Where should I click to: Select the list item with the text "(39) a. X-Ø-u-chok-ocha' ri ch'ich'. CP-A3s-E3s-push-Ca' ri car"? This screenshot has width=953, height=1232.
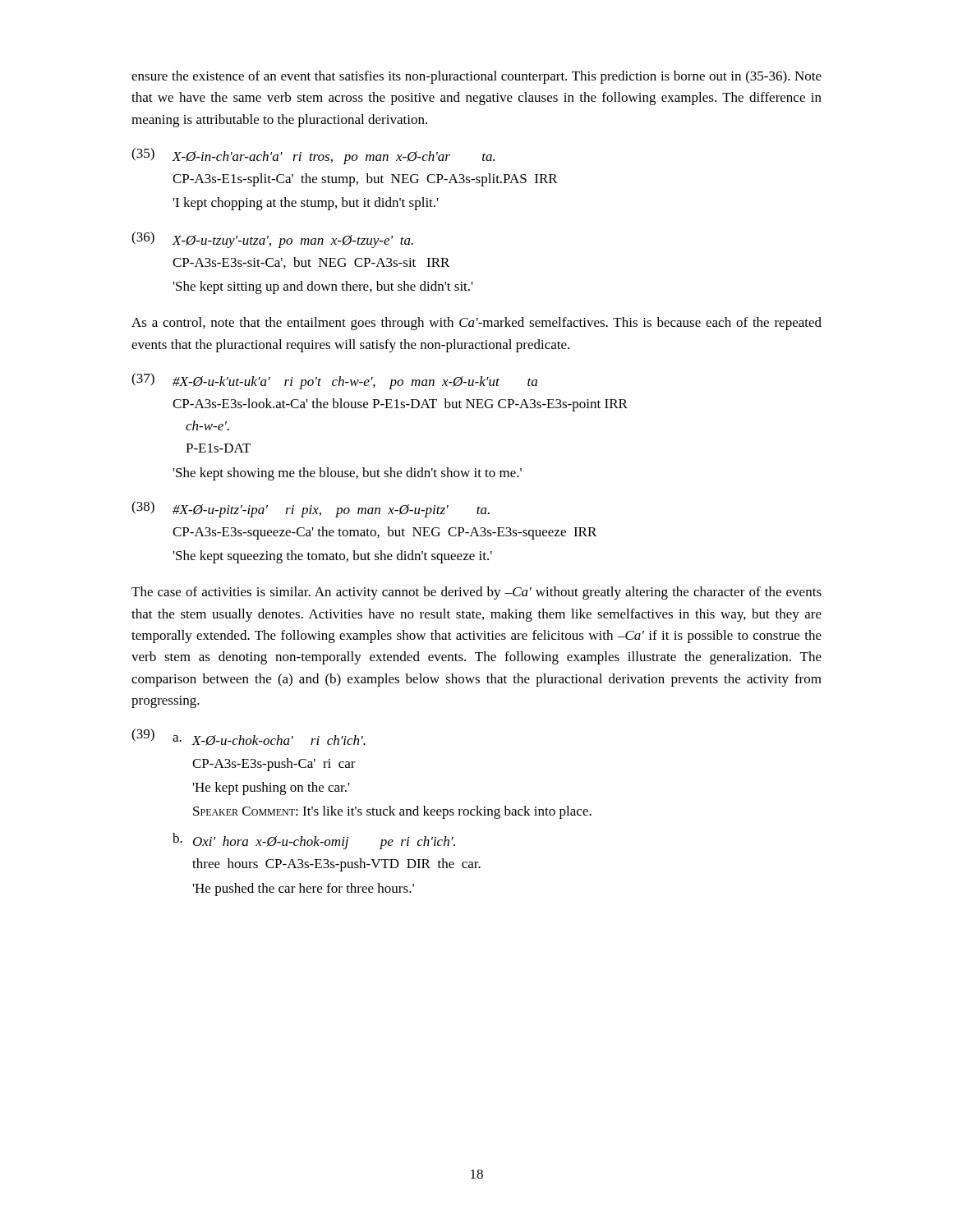click(x=476, y=814)
